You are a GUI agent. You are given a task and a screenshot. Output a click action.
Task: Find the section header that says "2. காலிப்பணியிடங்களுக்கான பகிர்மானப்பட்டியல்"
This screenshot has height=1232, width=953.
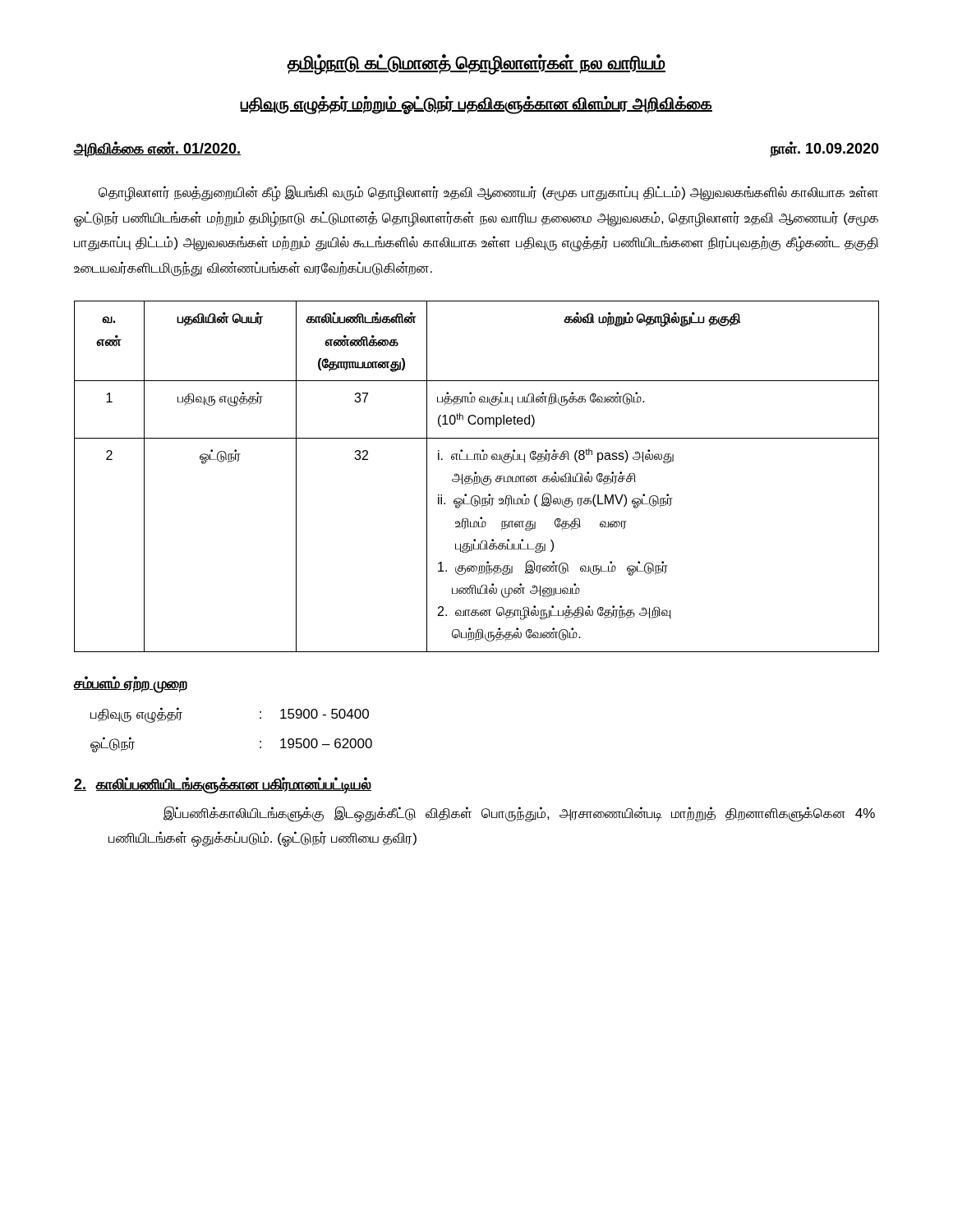(x=223, y=785)
